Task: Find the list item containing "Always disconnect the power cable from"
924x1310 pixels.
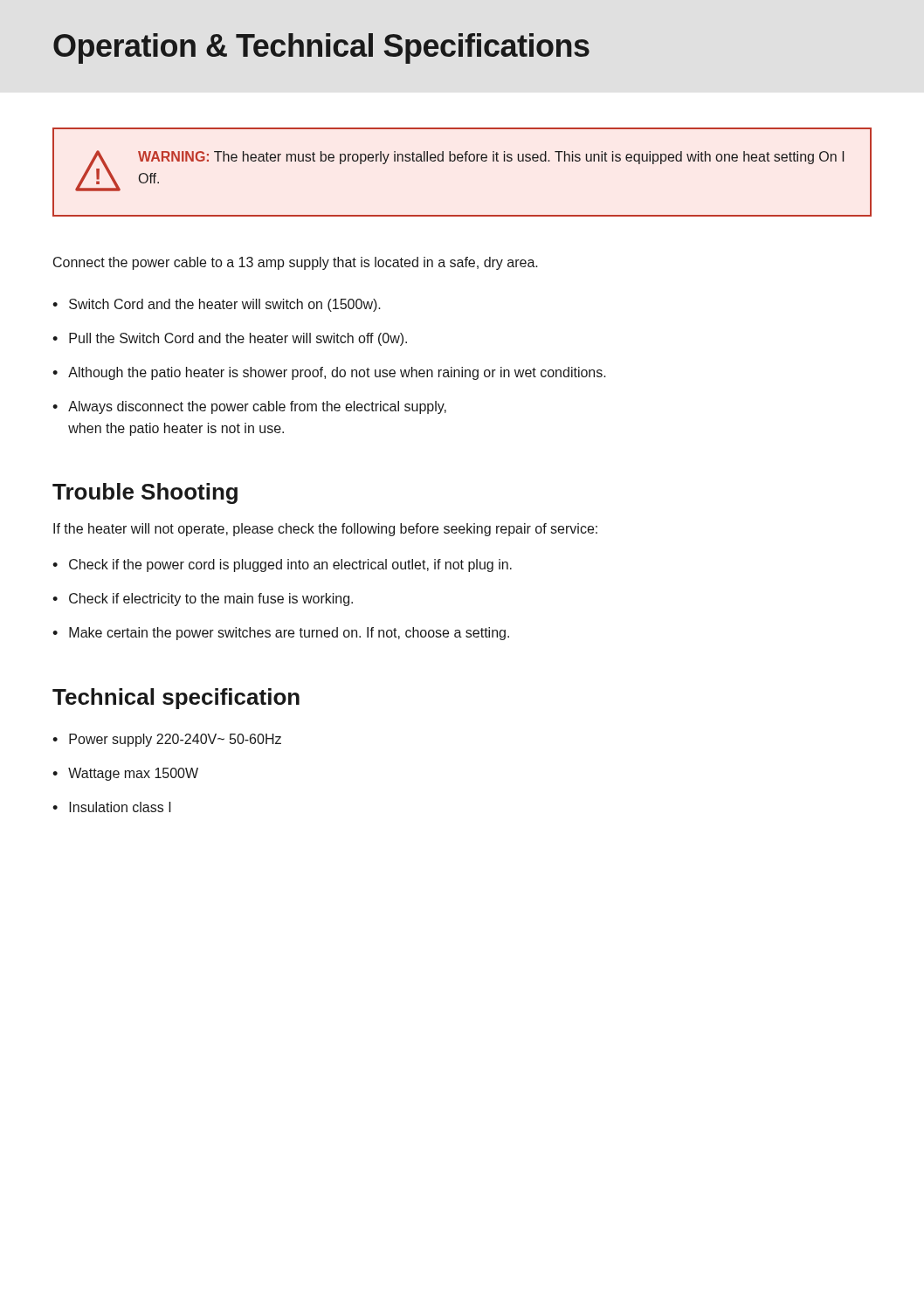Action: pyautogui.click(x=258, y=418)
